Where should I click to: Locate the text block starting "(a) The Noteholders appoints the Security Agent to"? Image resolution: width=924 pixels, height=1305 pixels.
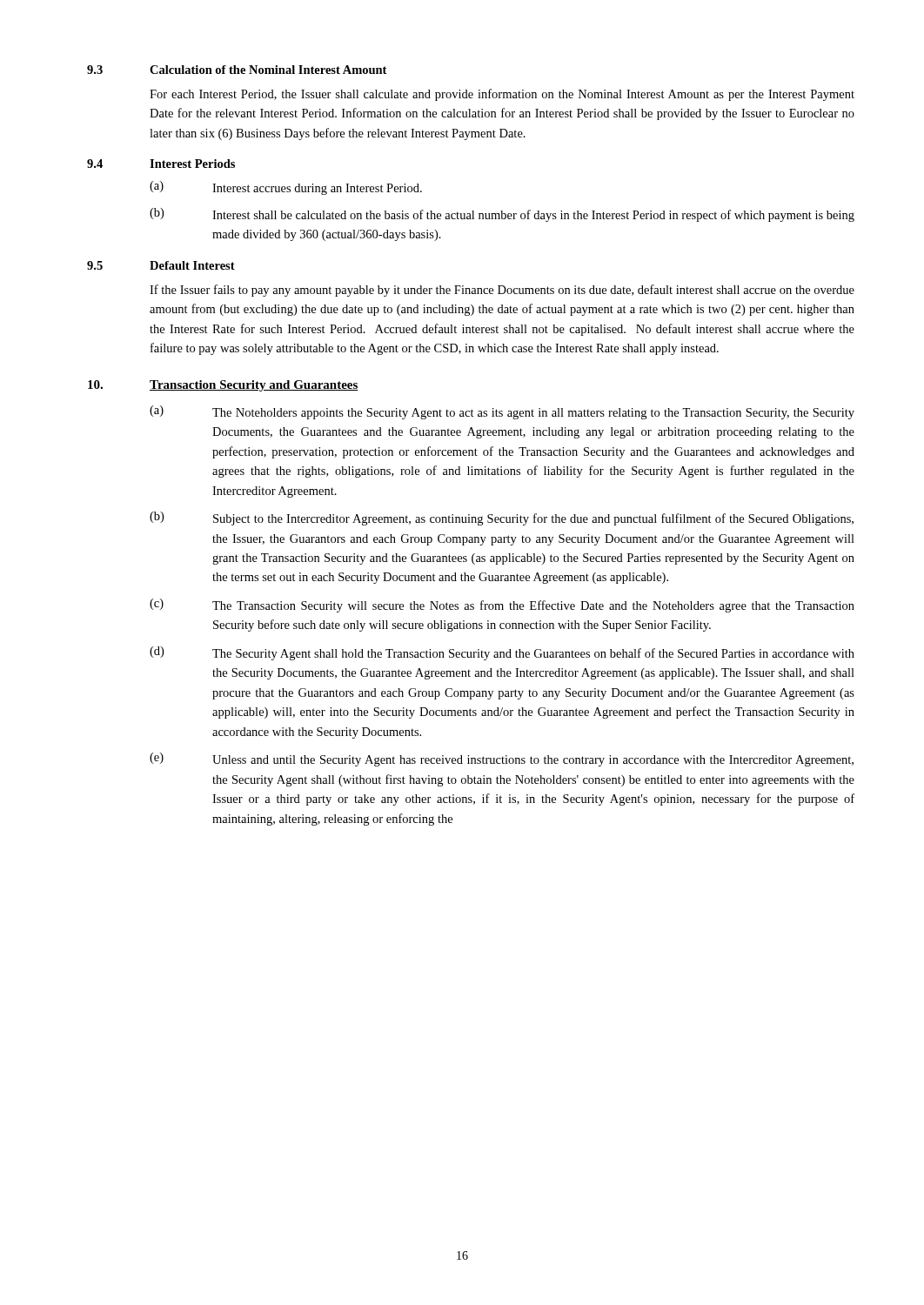click(x=502, y=451)
